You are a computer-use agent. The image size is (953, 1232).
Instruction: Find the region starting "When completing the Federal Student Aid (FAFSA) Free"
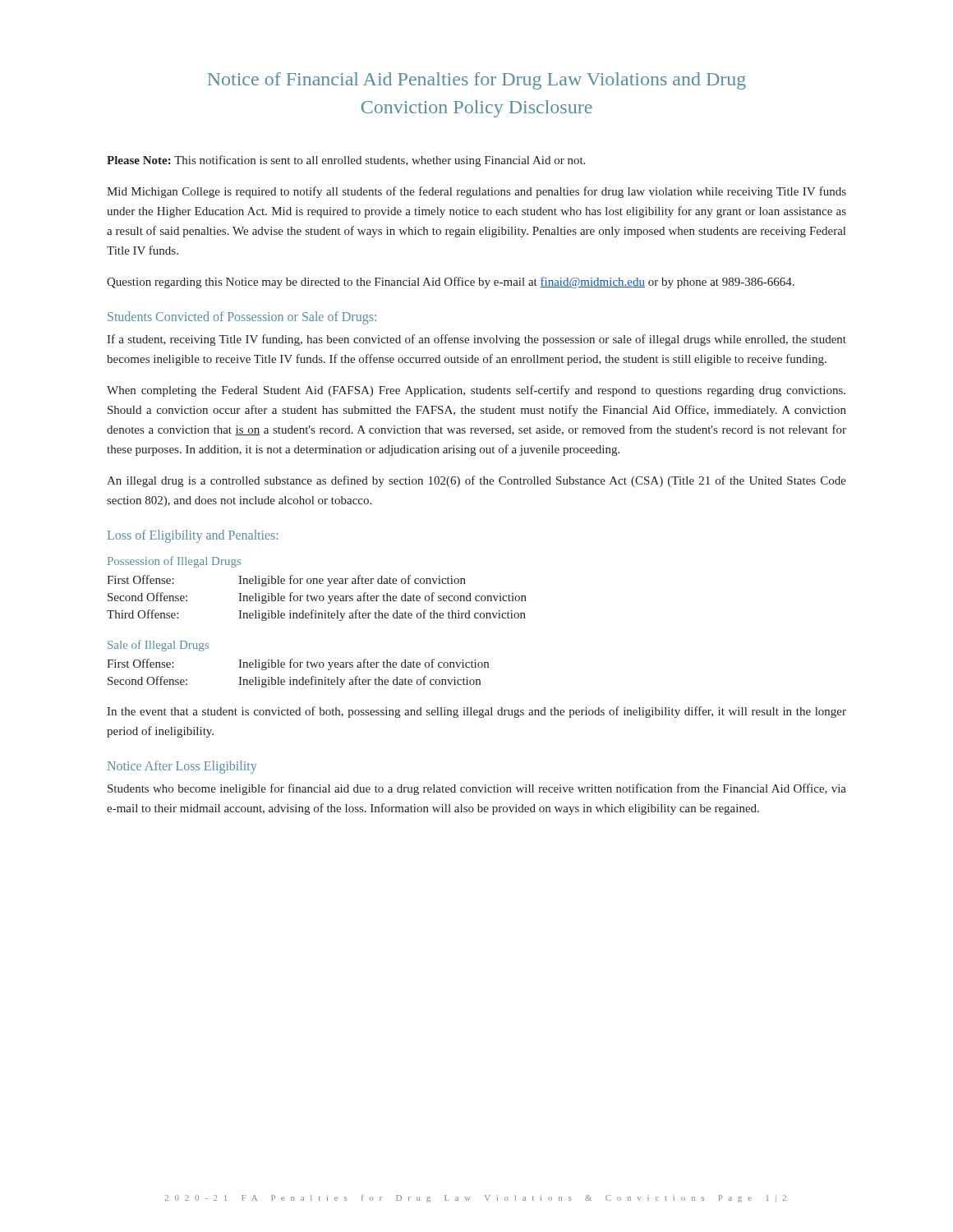[x=476, y=420]
